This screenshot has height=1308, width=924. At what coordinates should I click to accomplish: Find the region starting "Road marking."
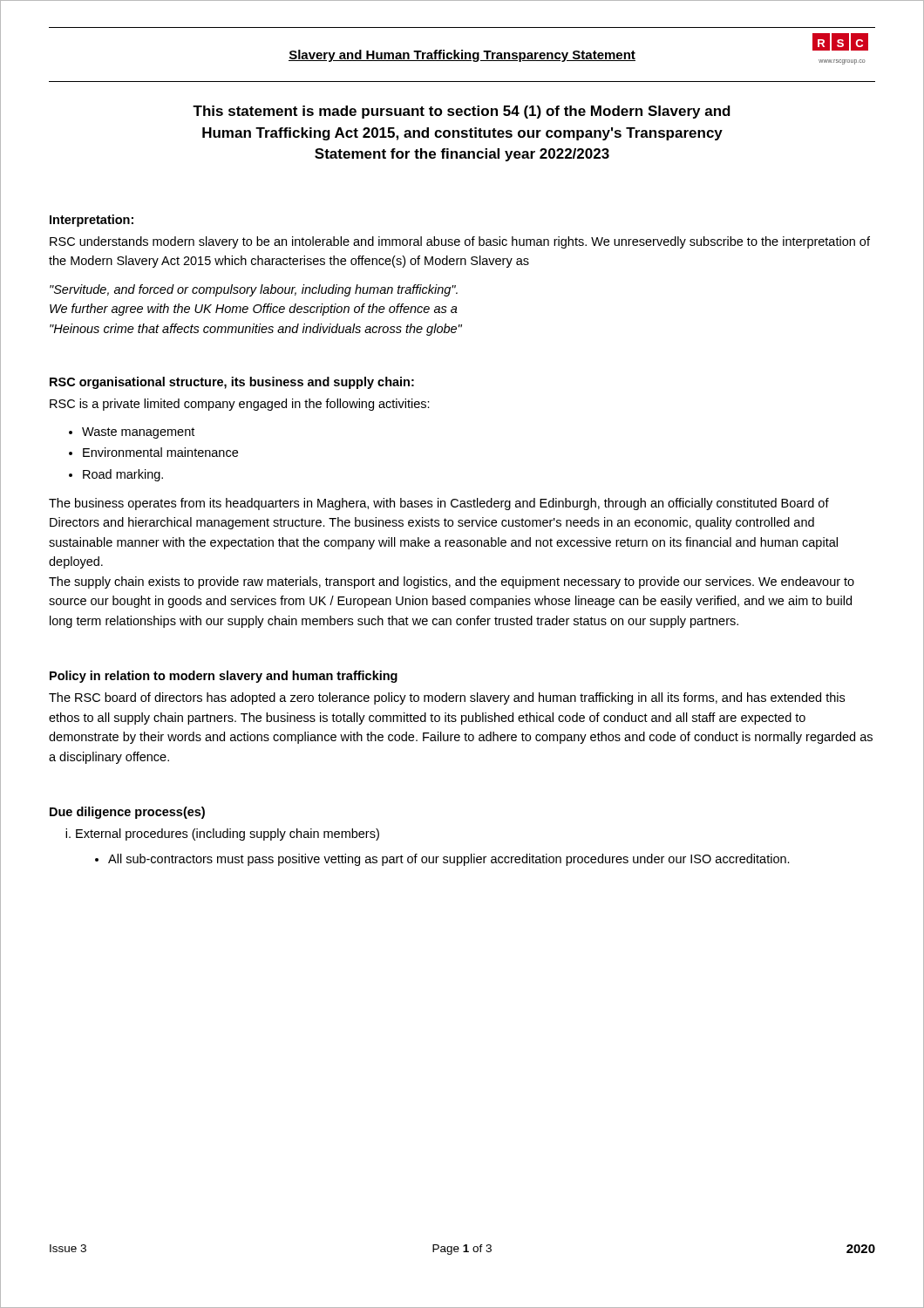(x=123, y=475)
